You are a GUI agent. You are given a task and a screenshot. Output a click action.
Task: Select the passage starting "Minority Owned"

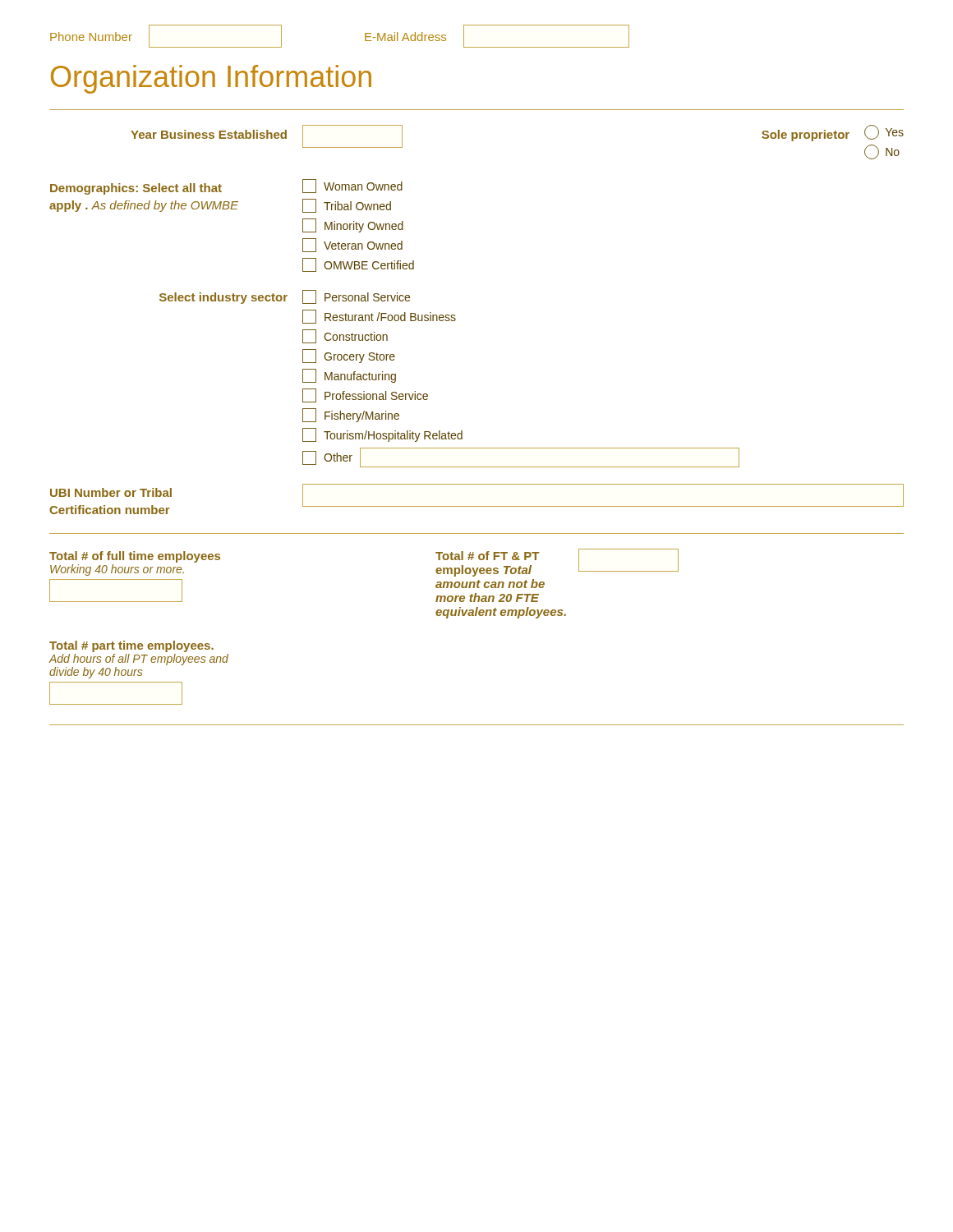point(353,225)
